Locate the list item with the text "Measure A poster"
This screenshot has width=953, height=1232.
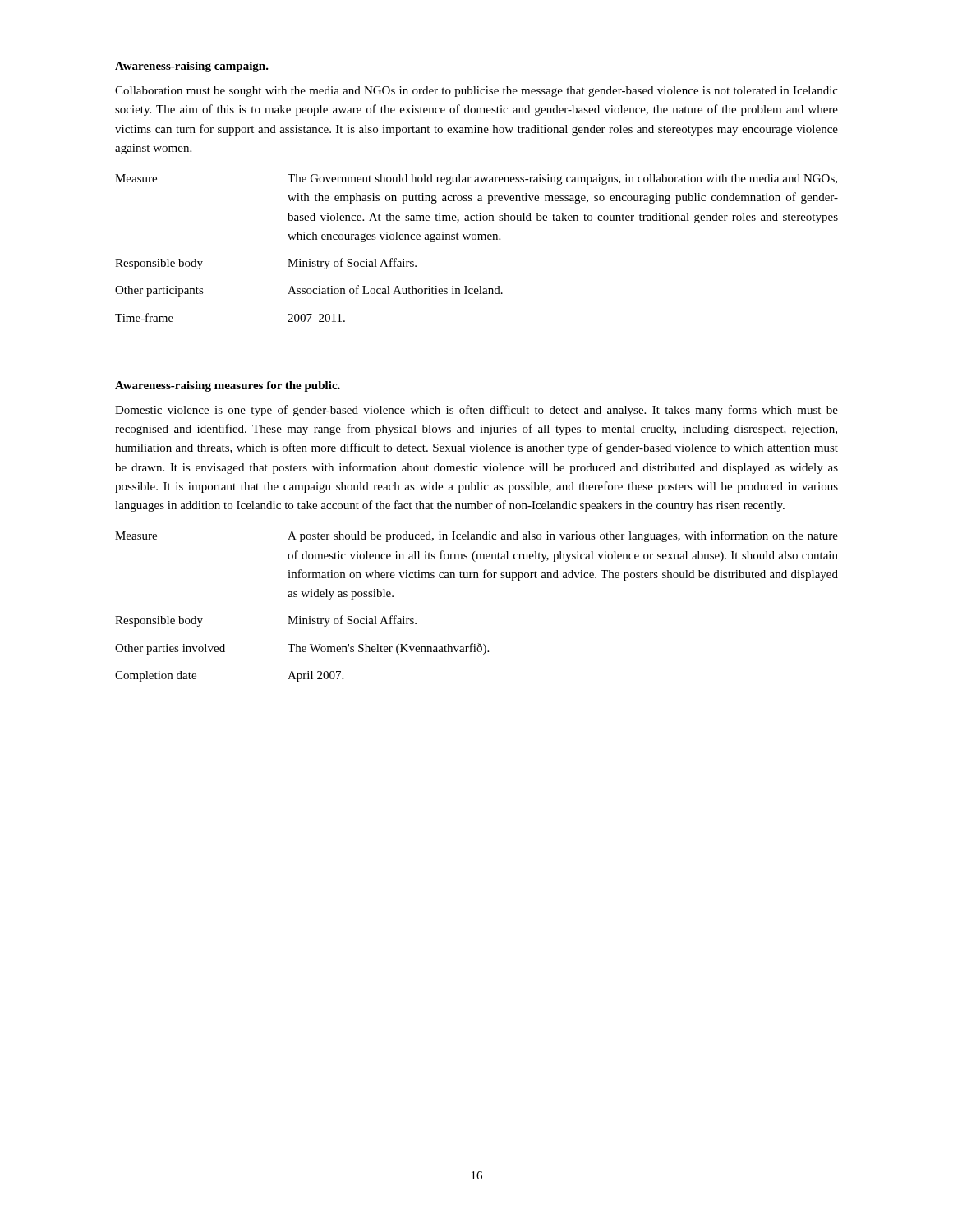pos(476,565)
